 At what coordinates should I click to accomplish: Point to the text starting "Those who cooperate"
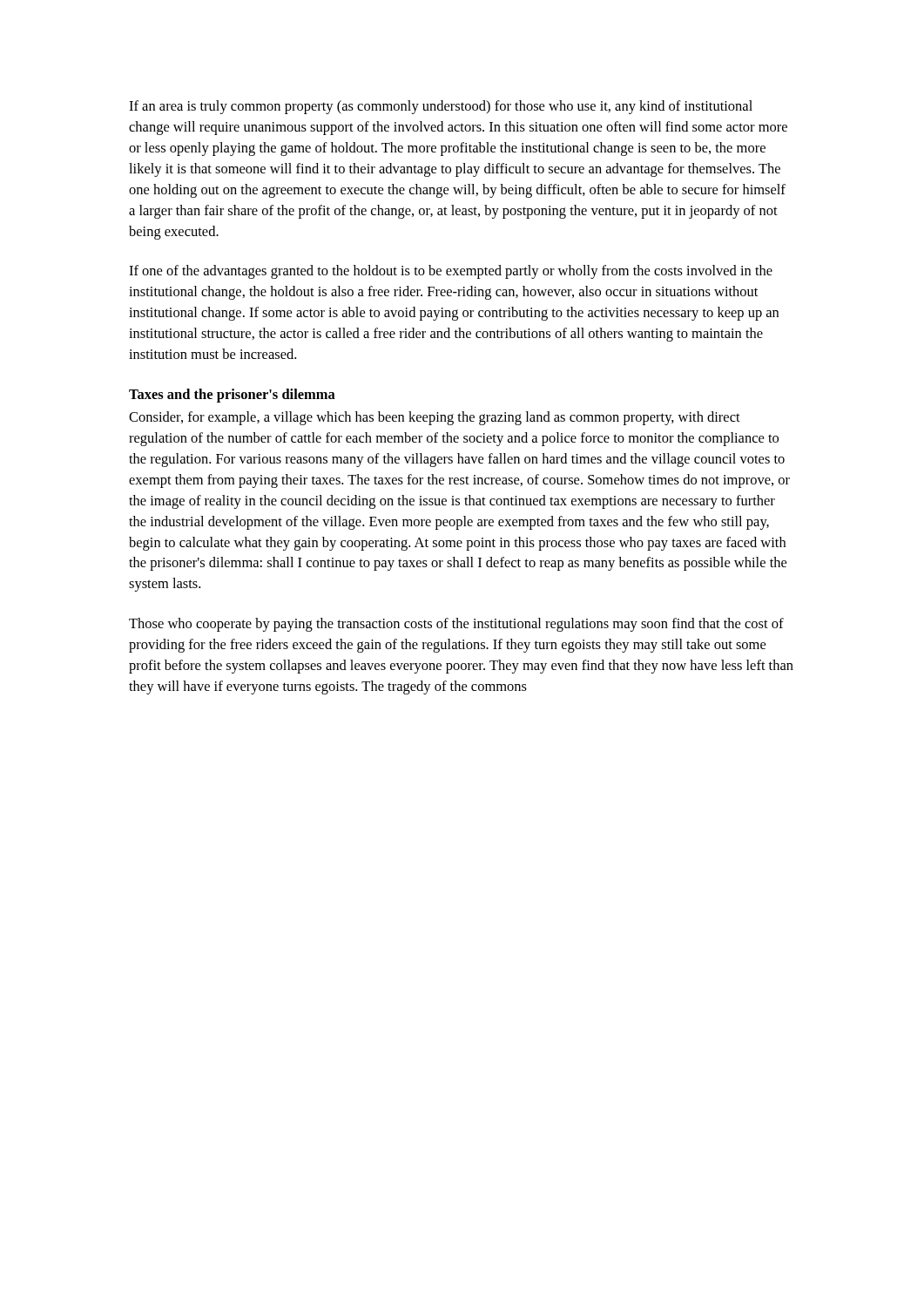click(x=461, y=655)
